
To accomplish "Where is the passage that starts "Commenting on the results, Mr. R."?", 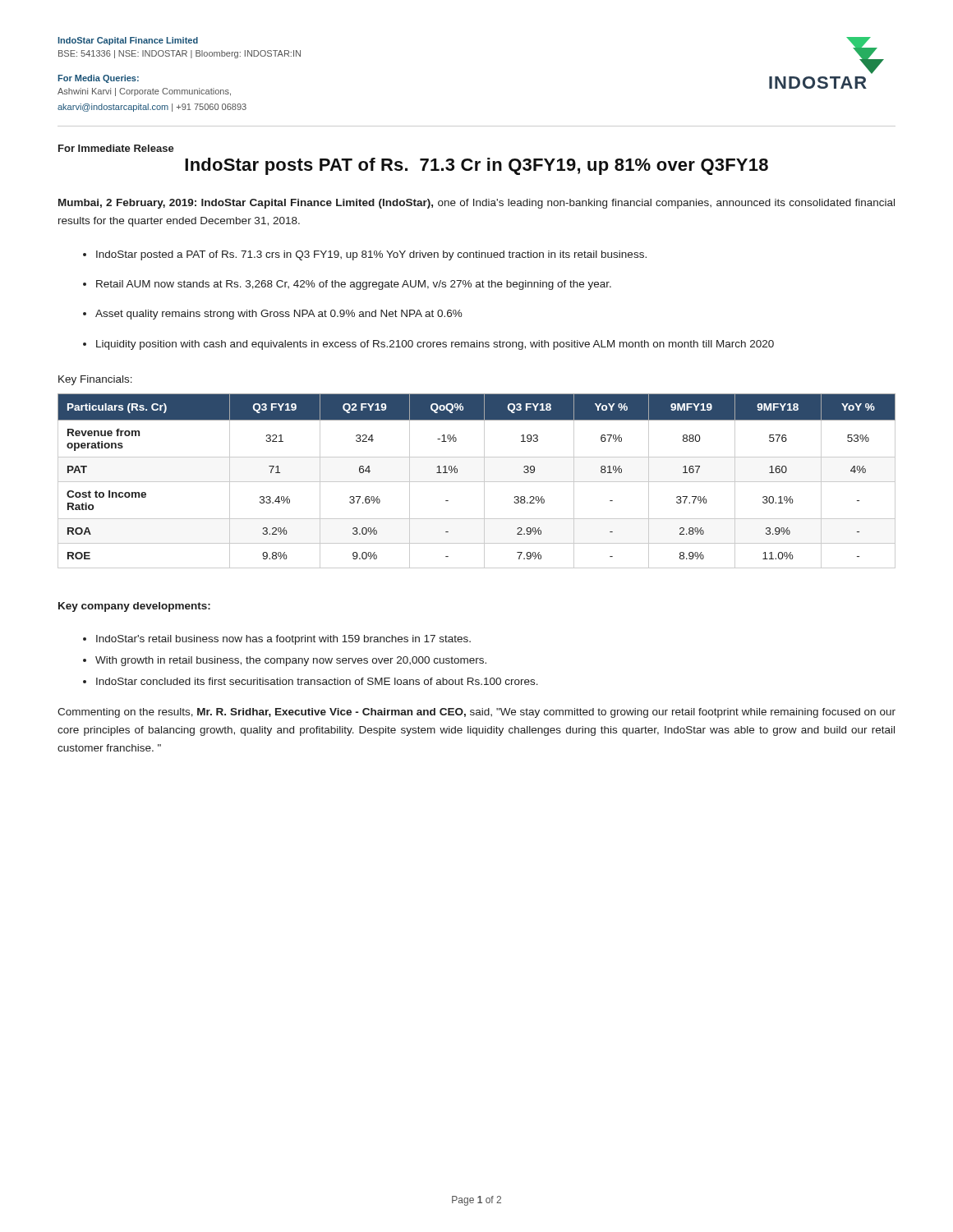I will click(x=476, y=730).
